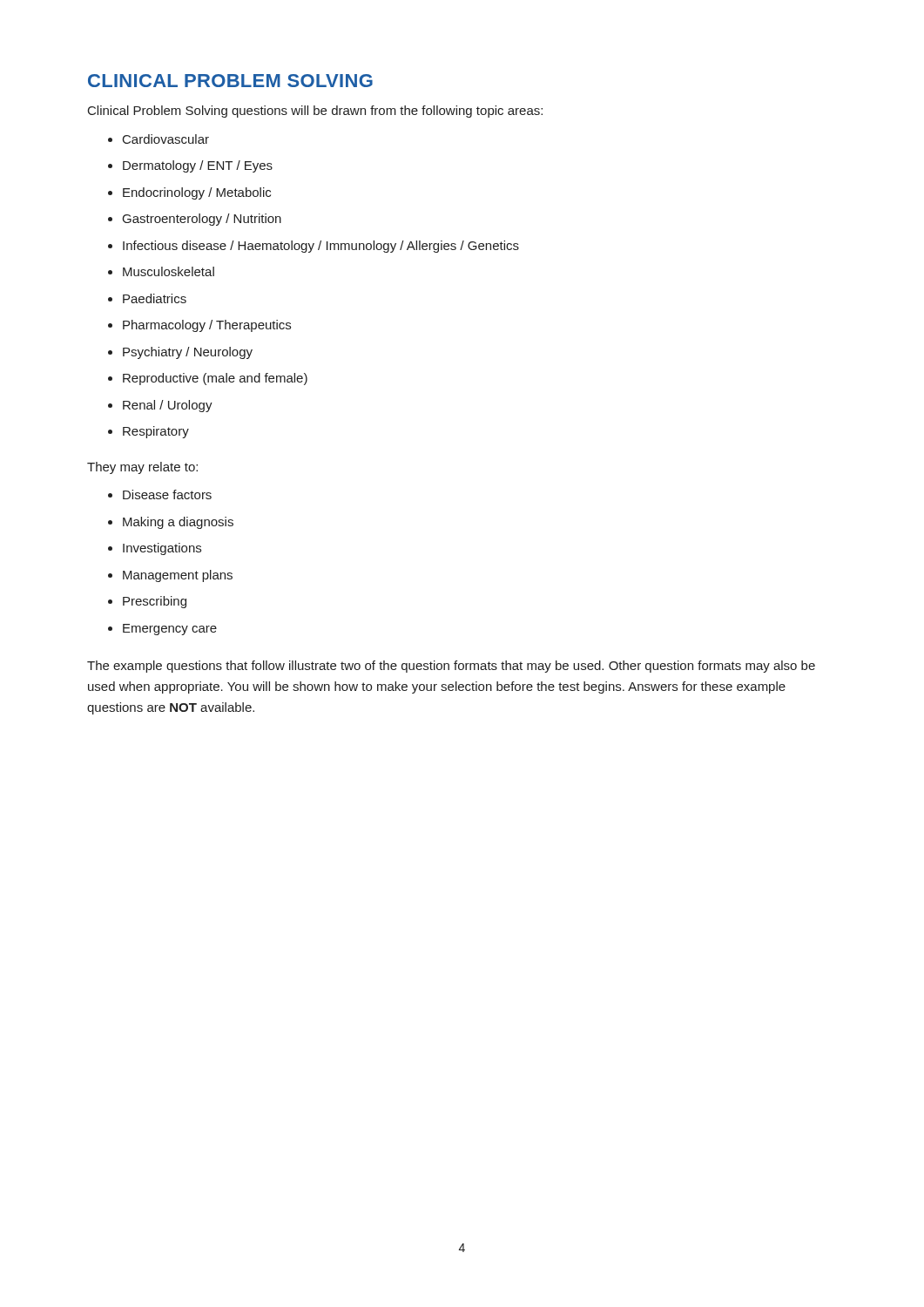This screenshot has height=1307, width=924.
Task: Find "Renal / Urology" on this page
Action: pos(168,406)
